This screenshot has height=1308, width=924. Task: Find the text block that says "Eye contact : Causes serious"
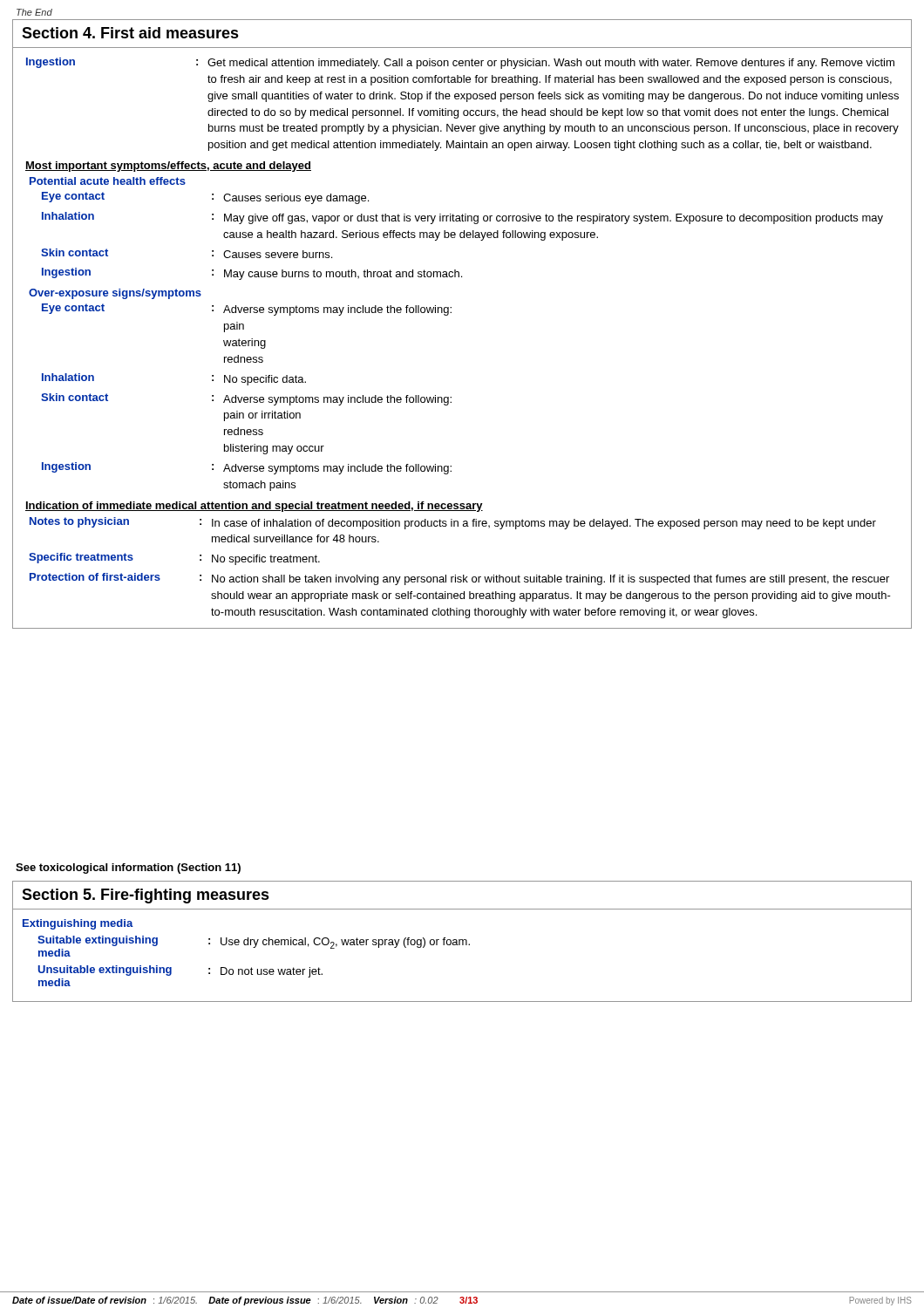71,198
